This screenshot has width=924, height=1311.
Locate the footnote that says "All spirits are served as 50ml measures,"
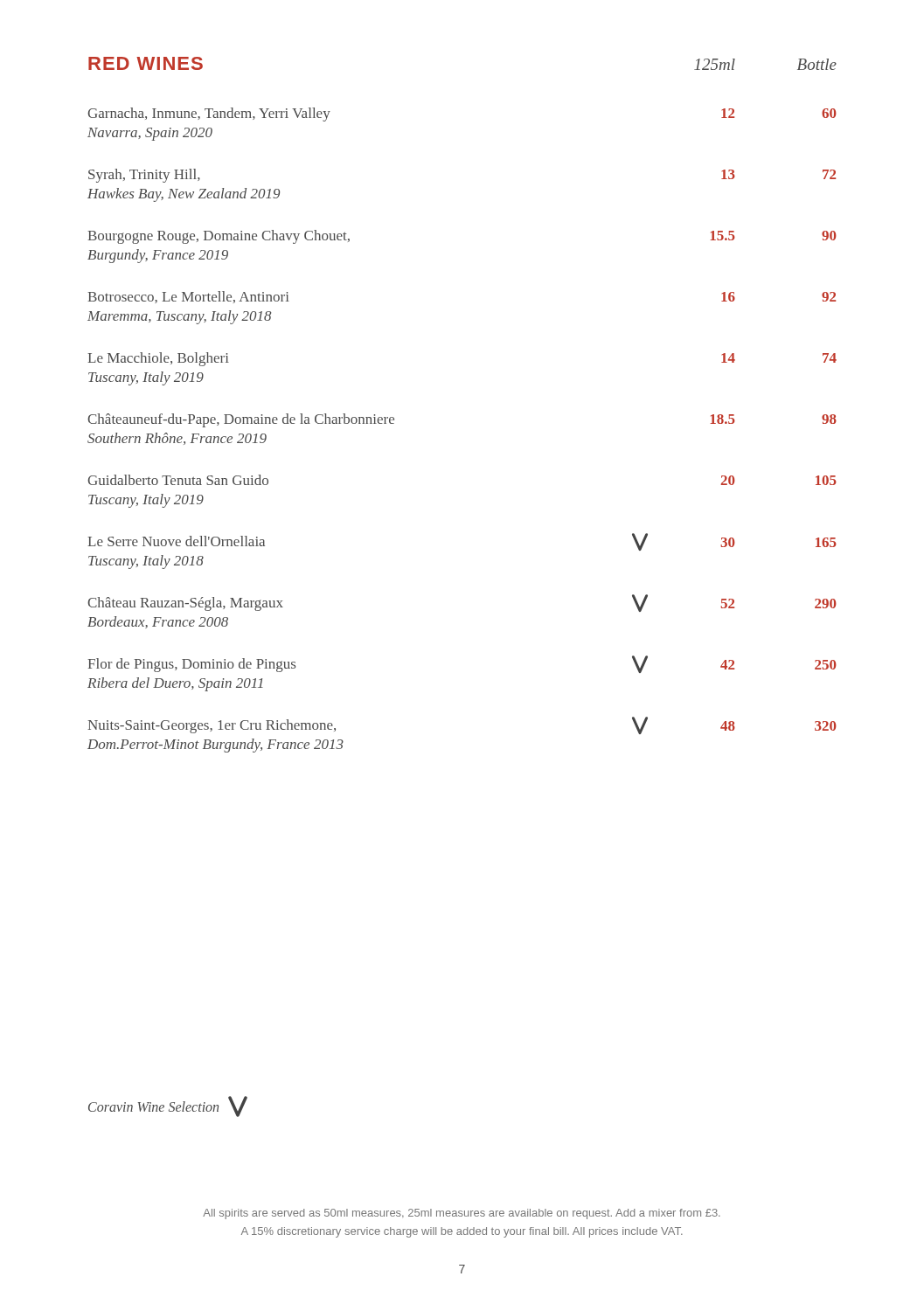(x=462, y=1222)
